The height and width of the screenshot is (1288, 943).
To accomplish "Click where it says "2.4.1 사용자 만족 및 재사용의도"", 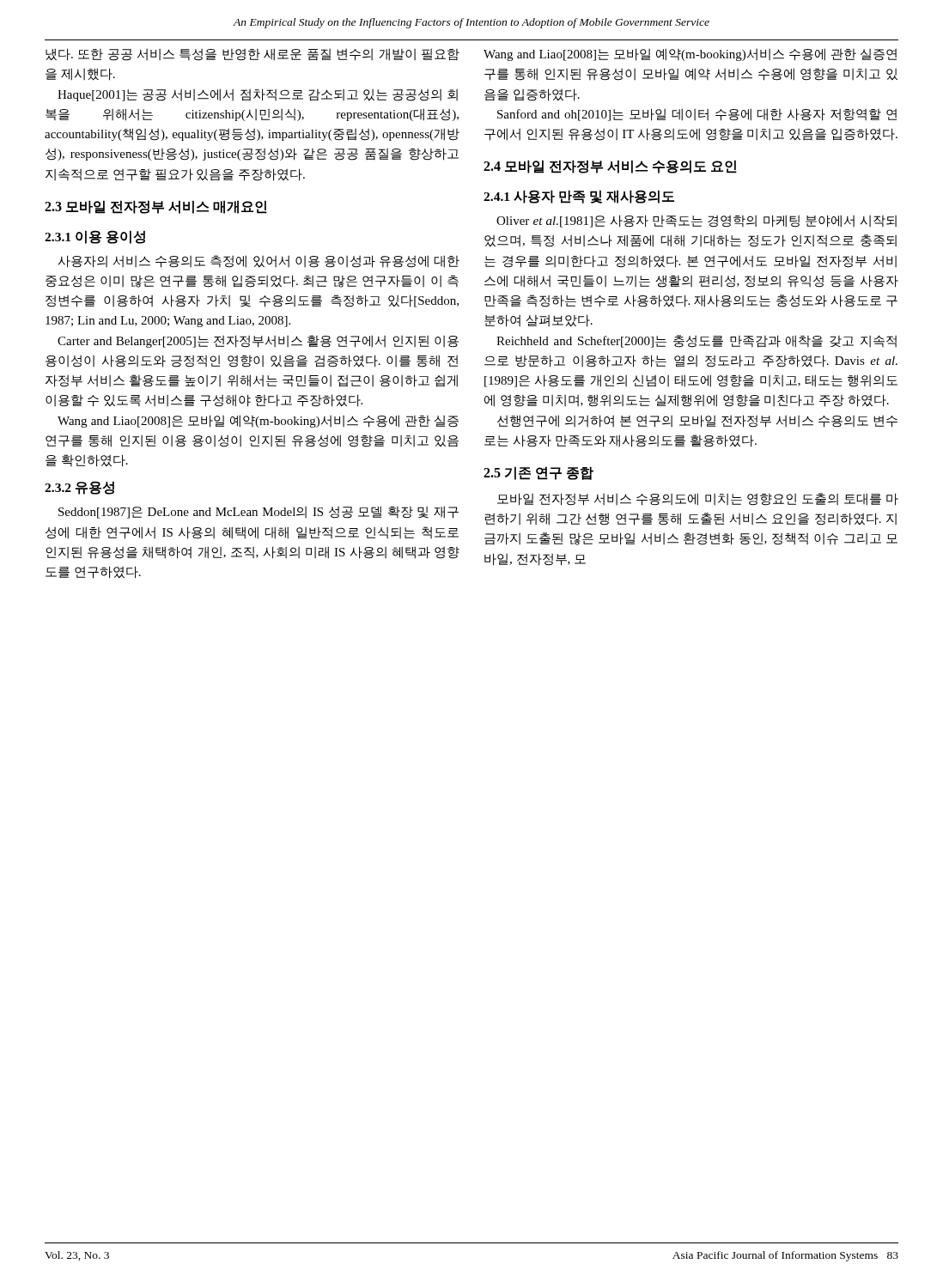I will tap(579, 196).
